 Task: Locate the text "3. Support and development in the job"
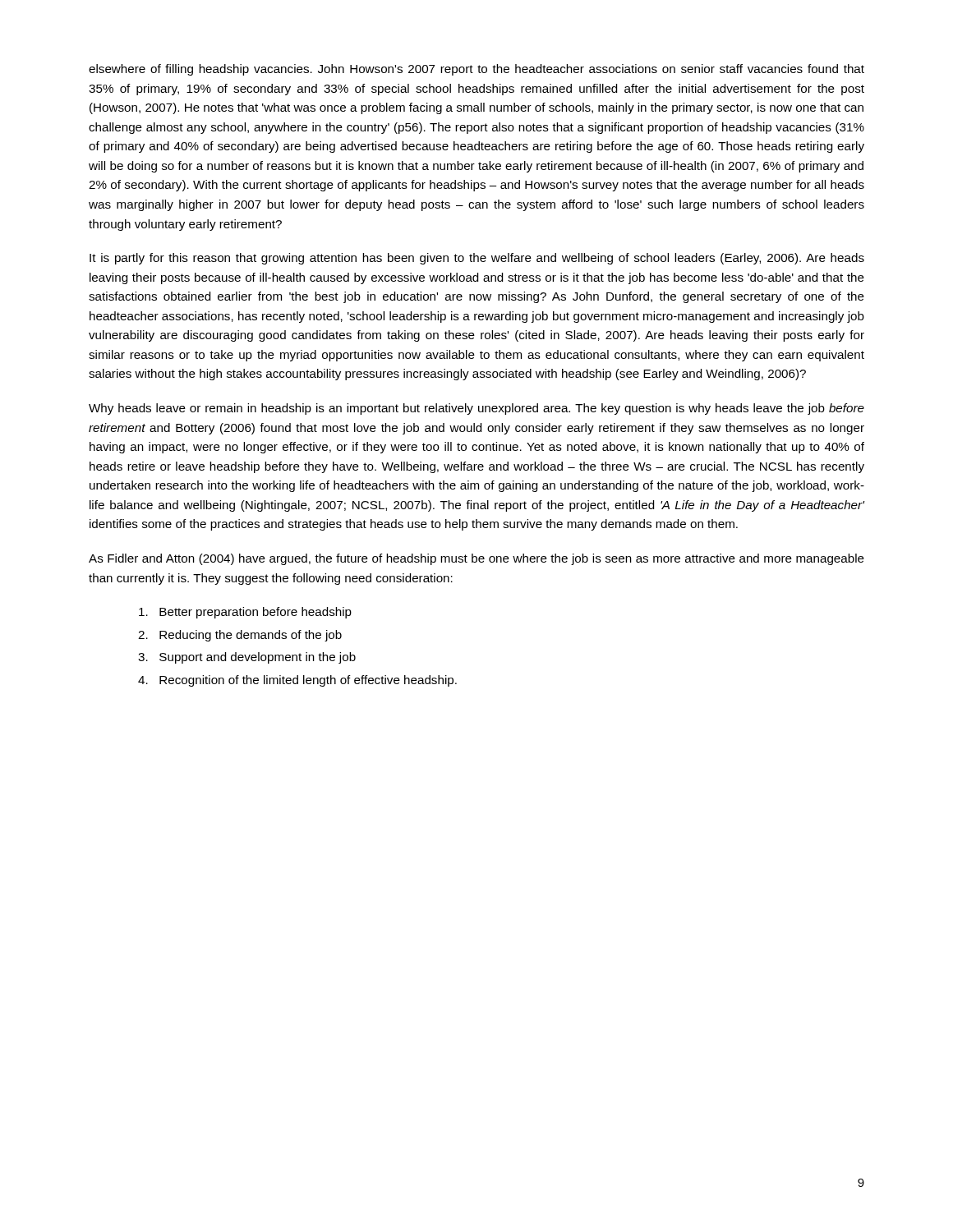coord(247,657)
